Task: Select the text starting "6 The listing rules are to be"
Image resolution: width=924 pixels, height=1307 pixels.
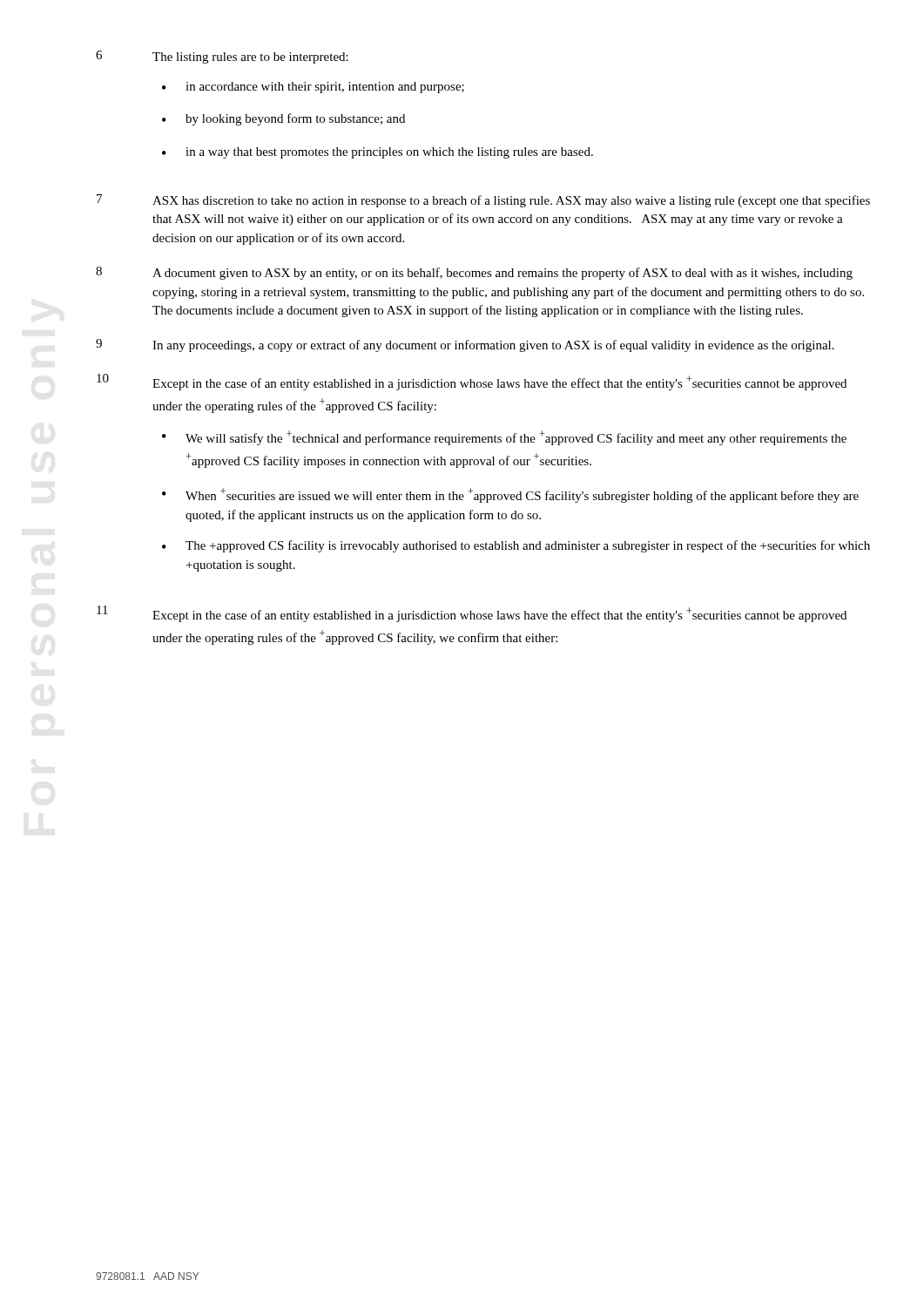Action: [222, 57]
